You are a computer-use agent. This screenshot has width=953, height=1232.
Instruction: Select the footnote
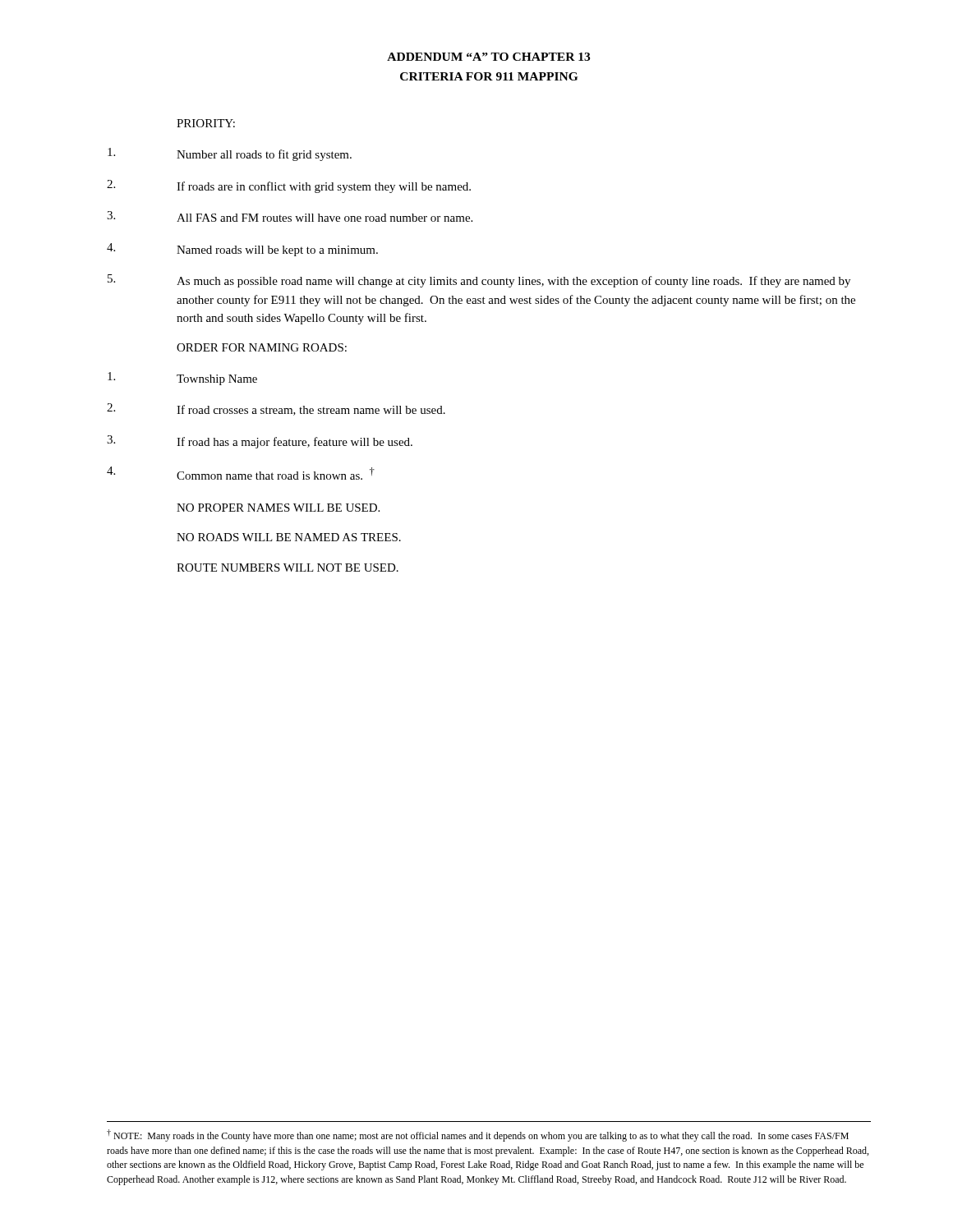point(488,1156)
